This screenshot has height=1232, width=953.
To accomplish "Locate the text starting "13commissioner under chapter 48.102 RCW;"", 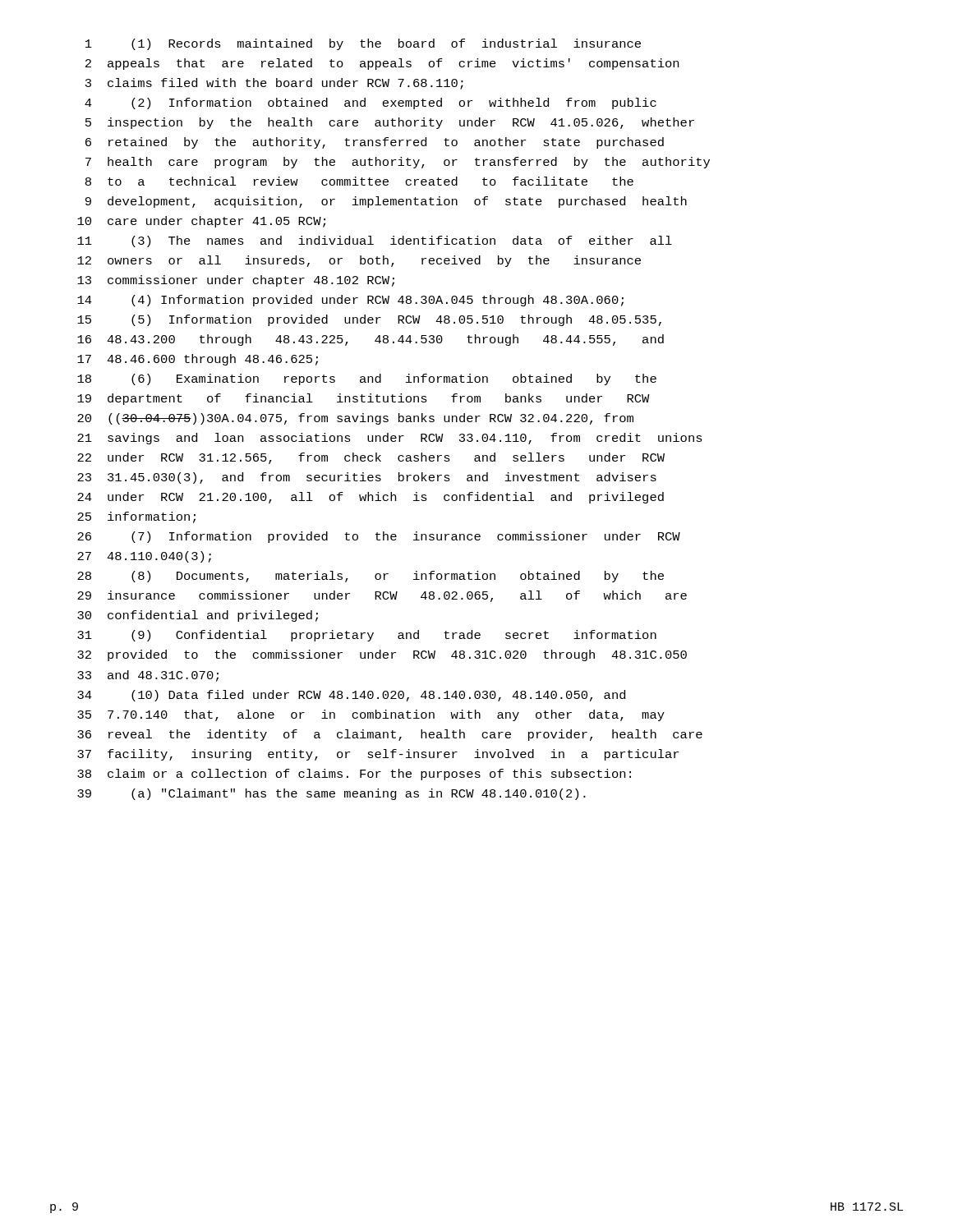I will [236, 281].
